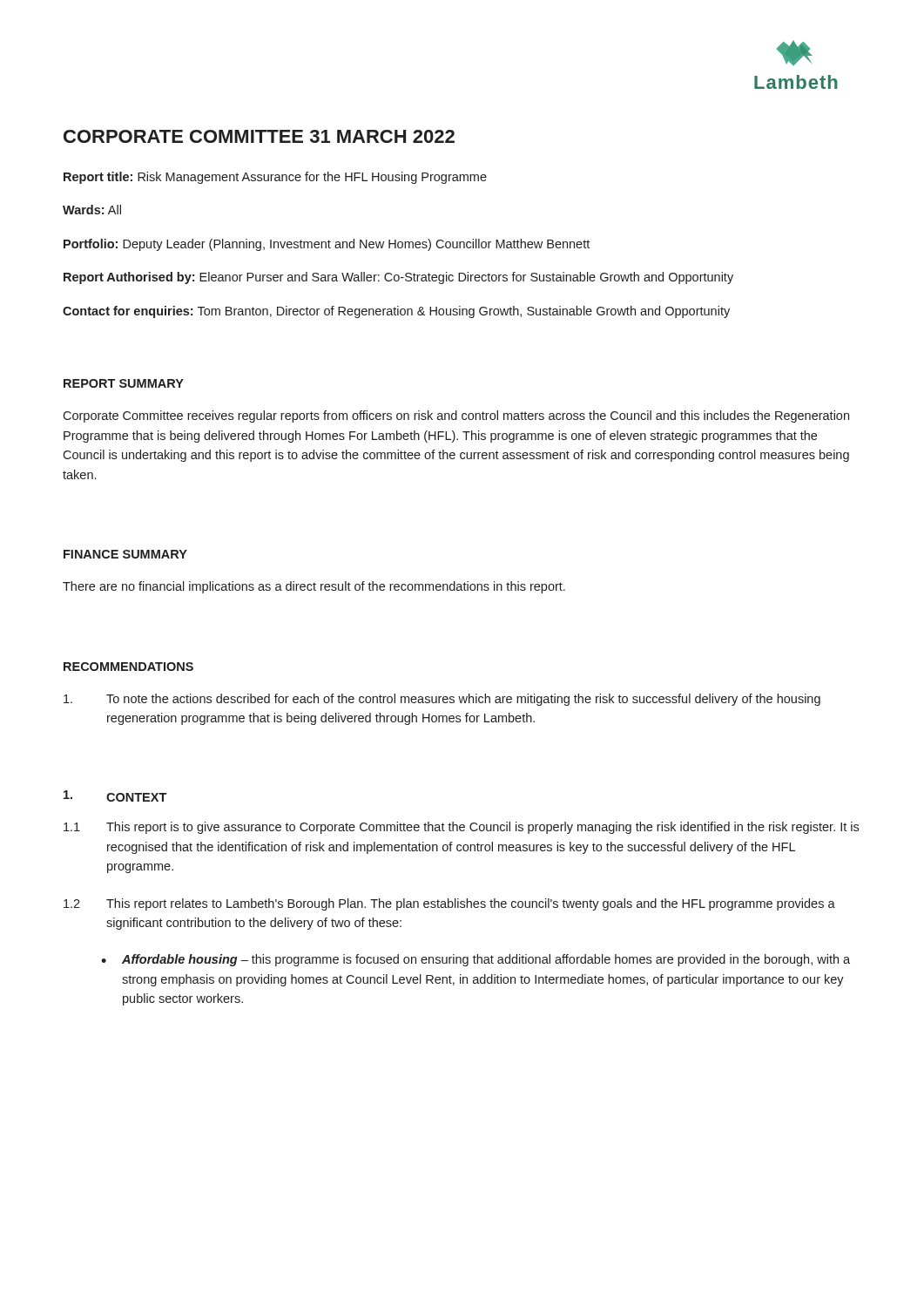Select the element starting "REPORT SUMMARY"

coord(123,384)
